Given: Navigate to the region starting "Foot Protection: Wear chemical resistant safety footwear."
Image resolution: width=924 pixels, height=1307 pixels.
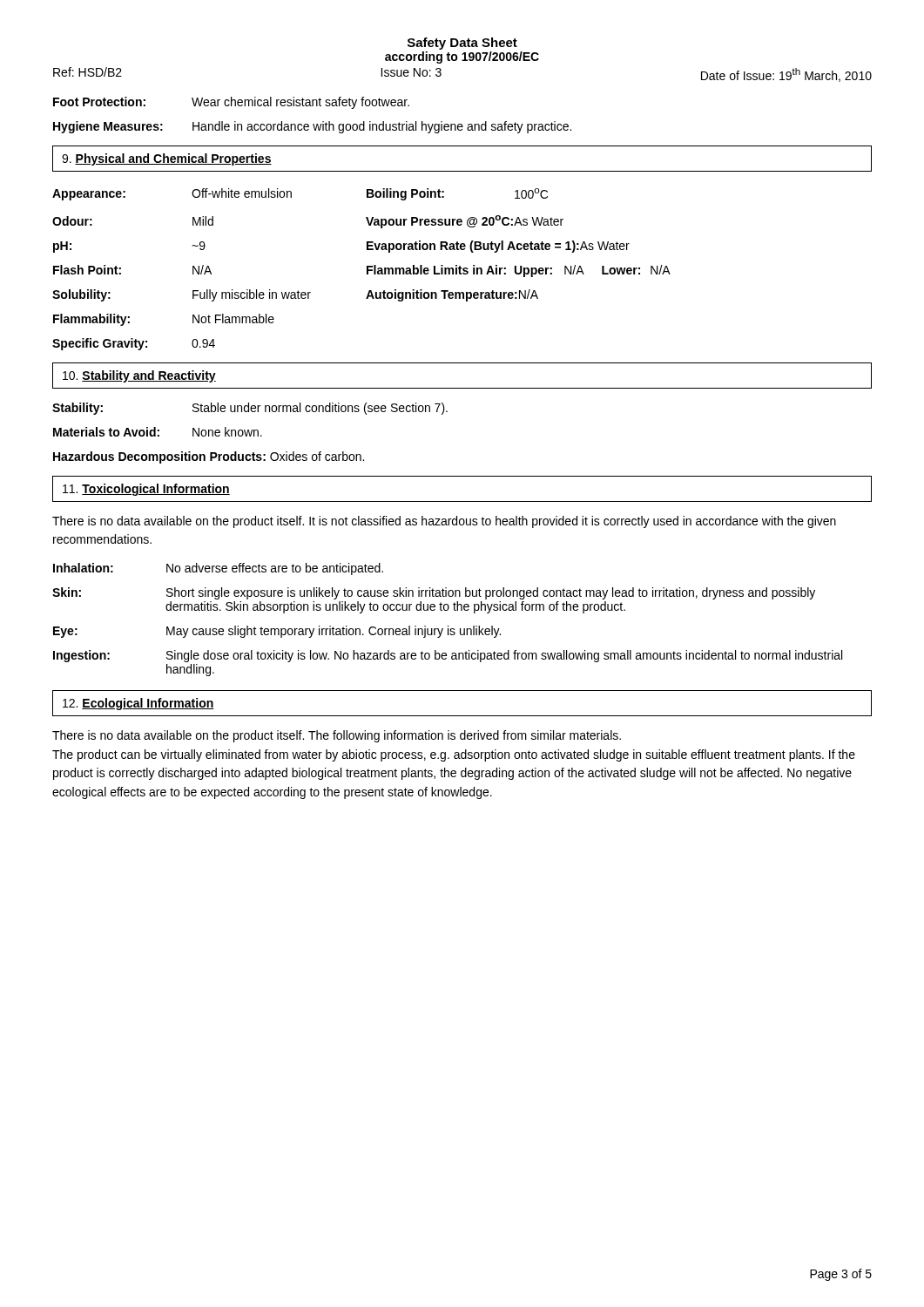Looking at the screenshot, I should (x=231, y=103).
